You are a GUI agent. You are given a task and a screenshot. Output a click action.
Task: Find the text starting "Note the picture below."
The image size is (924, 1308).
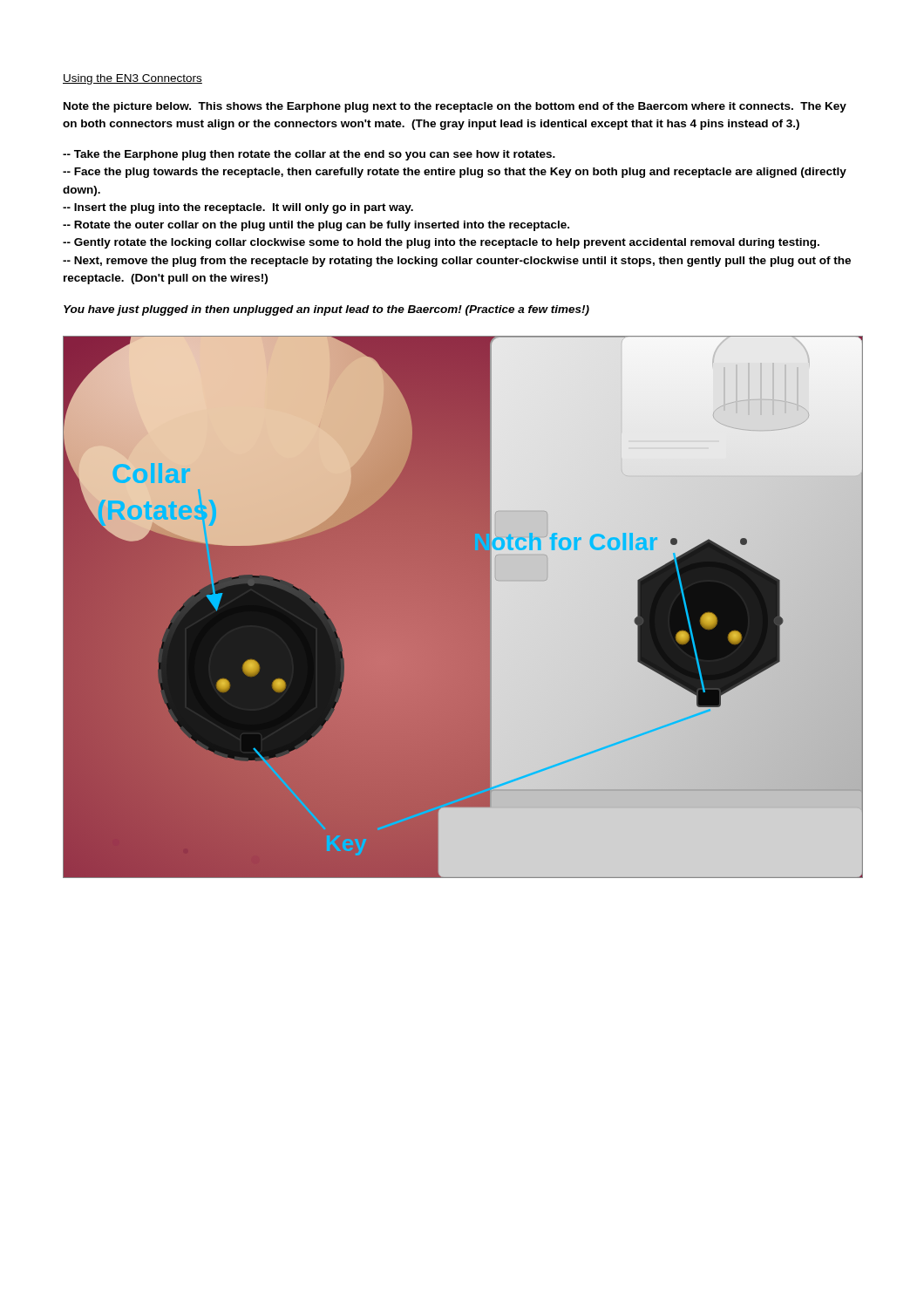point(455,114)
